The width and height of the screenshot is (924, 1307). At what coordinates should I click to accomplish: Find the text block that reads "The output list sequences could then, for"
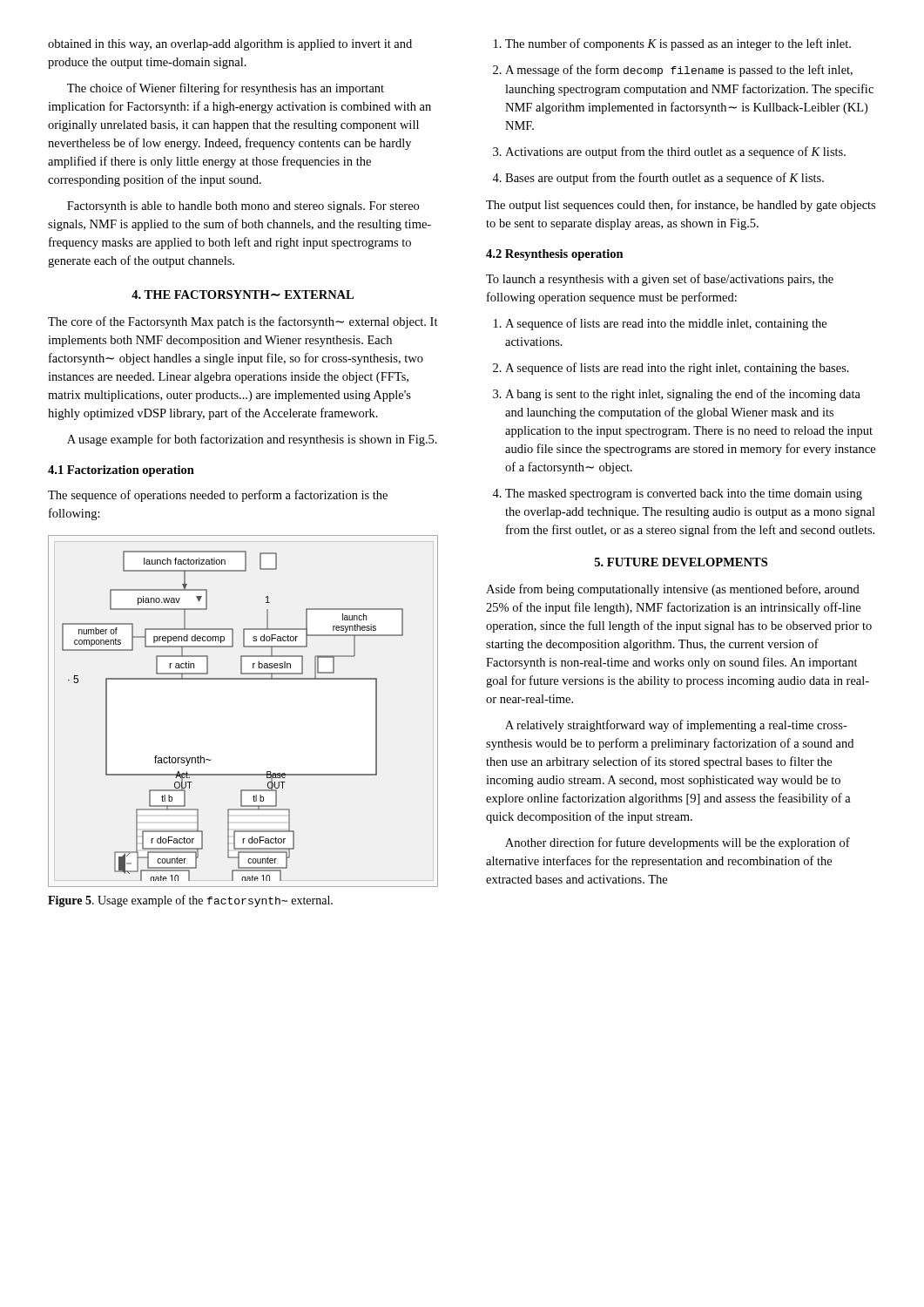[x=681, y=214]
